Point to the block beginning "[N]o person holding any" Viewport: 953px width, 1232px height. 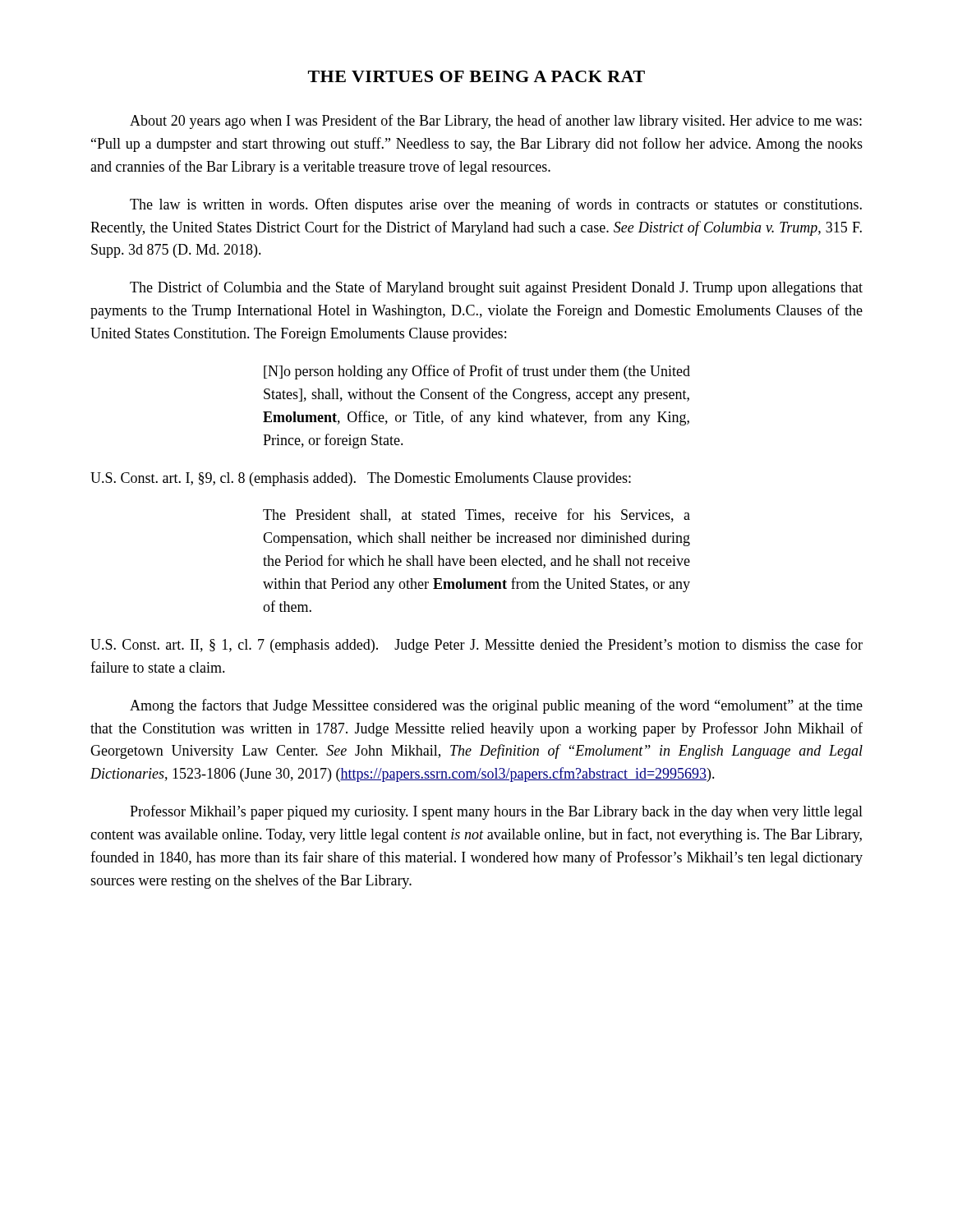(476, 406)
